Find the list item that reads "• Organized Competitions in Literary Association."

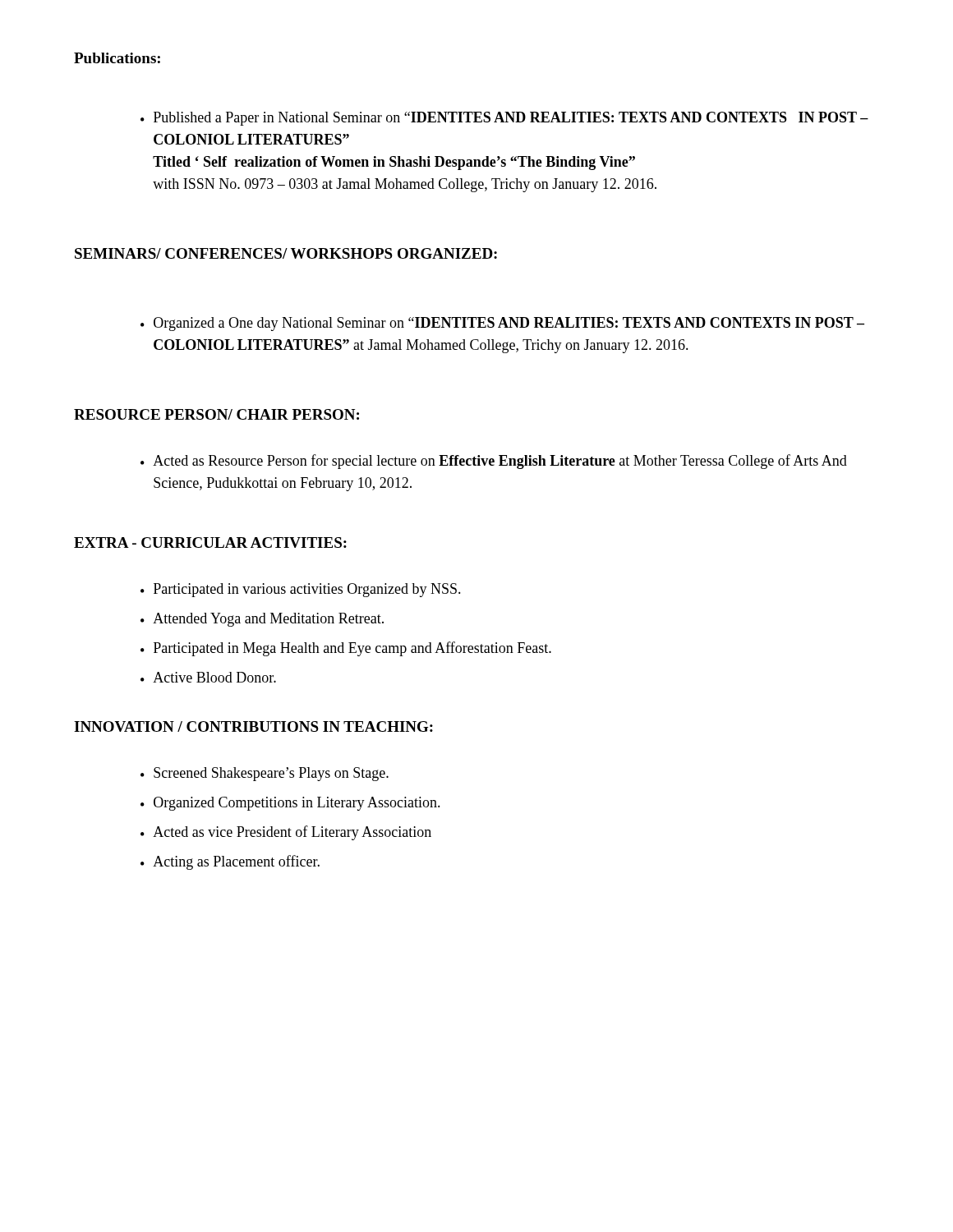coord(290,804)
